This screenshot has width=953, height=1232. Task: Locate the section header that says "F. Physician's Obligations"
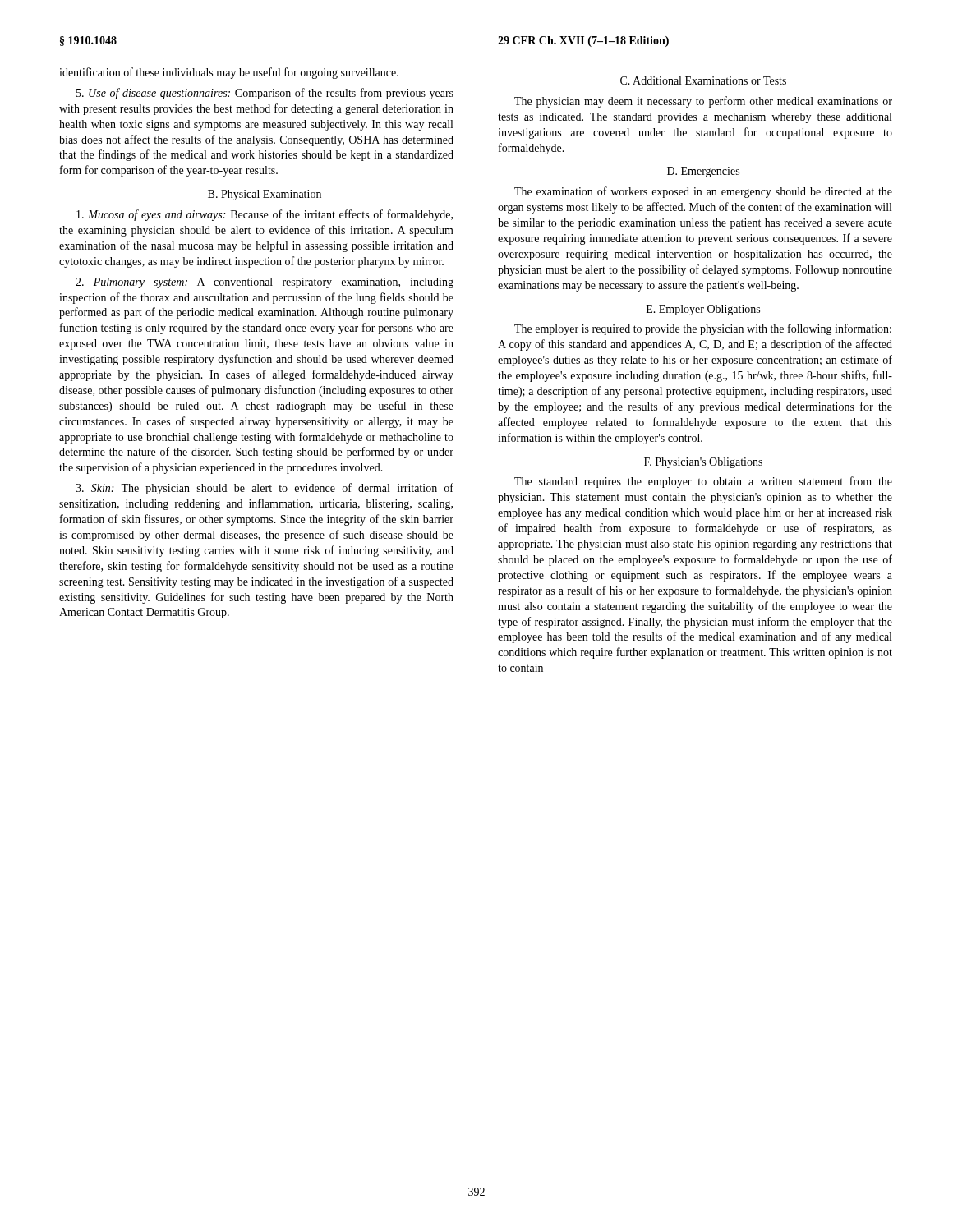pyautogui.click(x=695, y=462)
